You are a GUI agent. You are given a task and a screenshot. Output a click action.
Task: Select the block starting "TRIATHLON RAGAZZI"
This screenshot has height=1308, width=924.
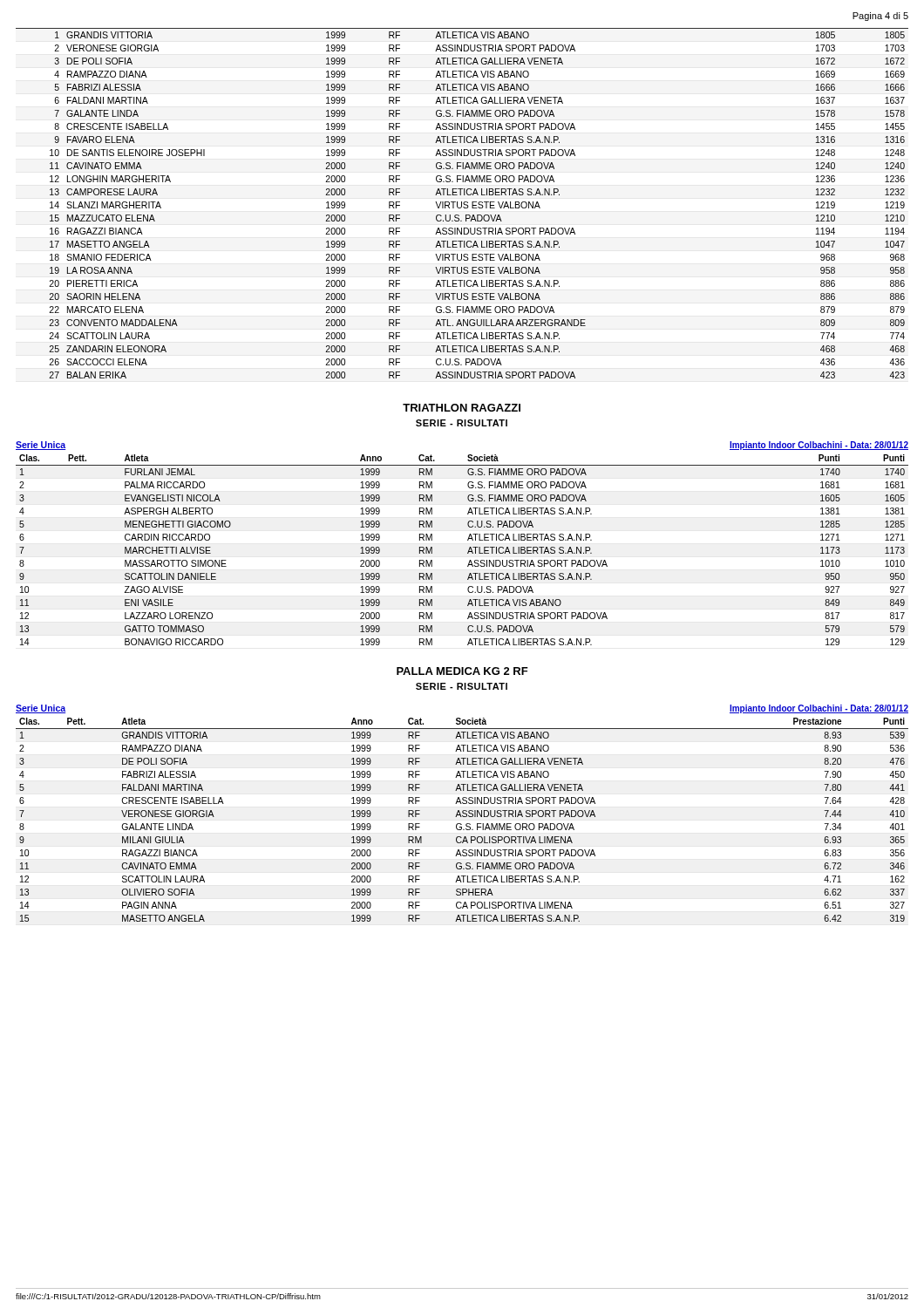point(462,408)
